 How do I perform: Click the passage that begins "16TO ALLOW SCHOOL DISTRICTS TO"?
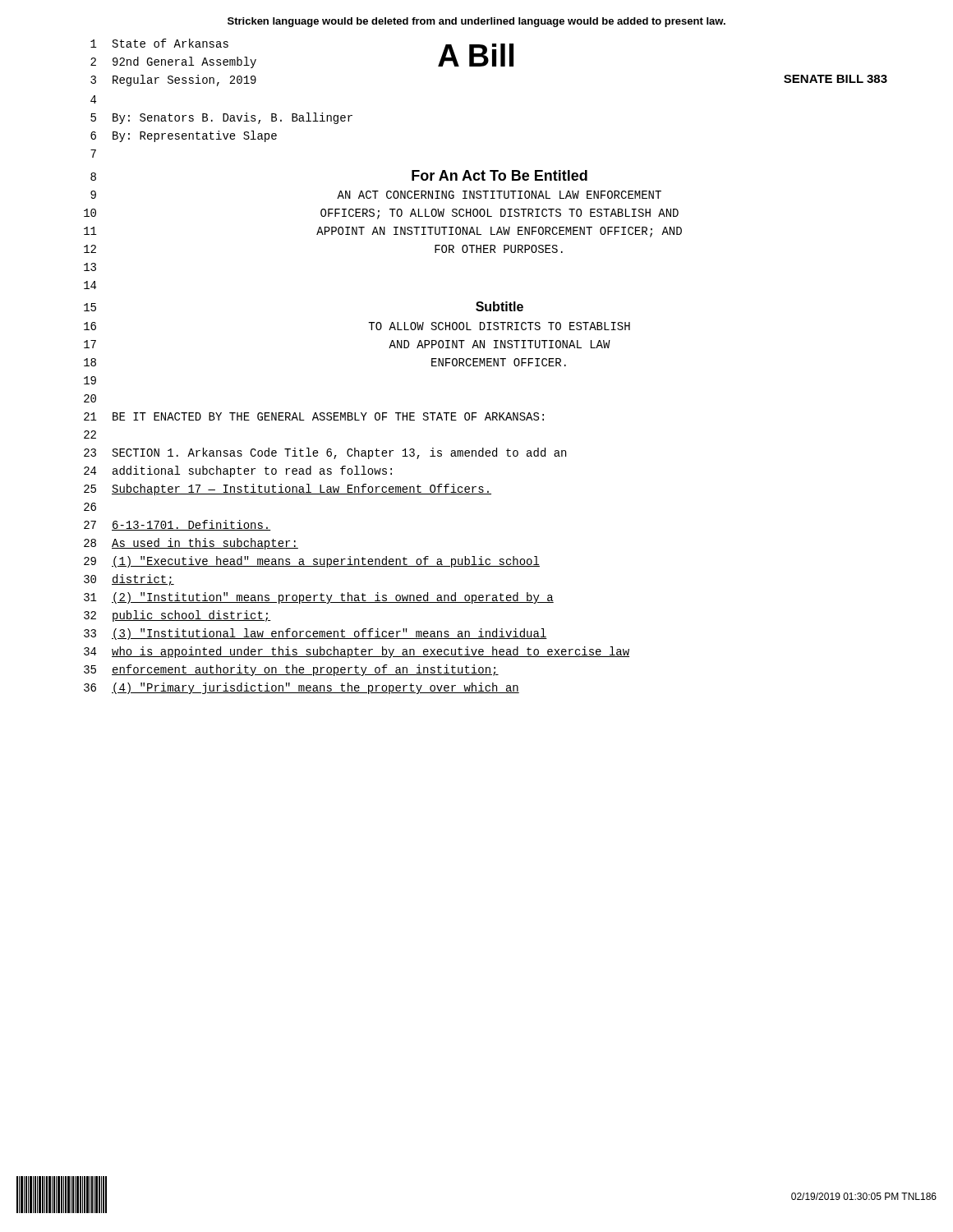(x=476, y=345)
